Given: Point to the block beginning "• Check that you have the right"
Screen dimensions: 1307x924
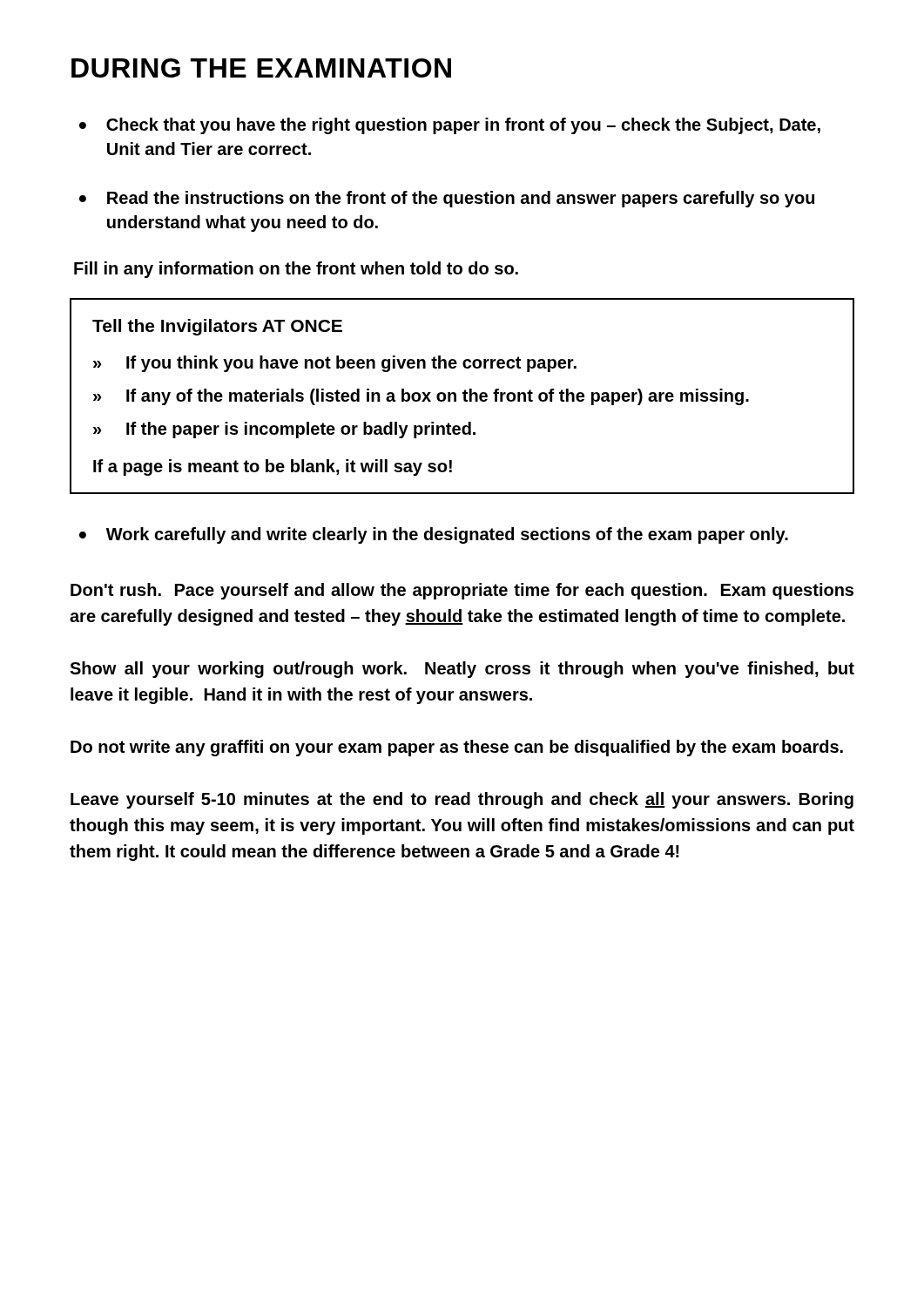Looking at the screenshot, I should click(x=466, y=137).
